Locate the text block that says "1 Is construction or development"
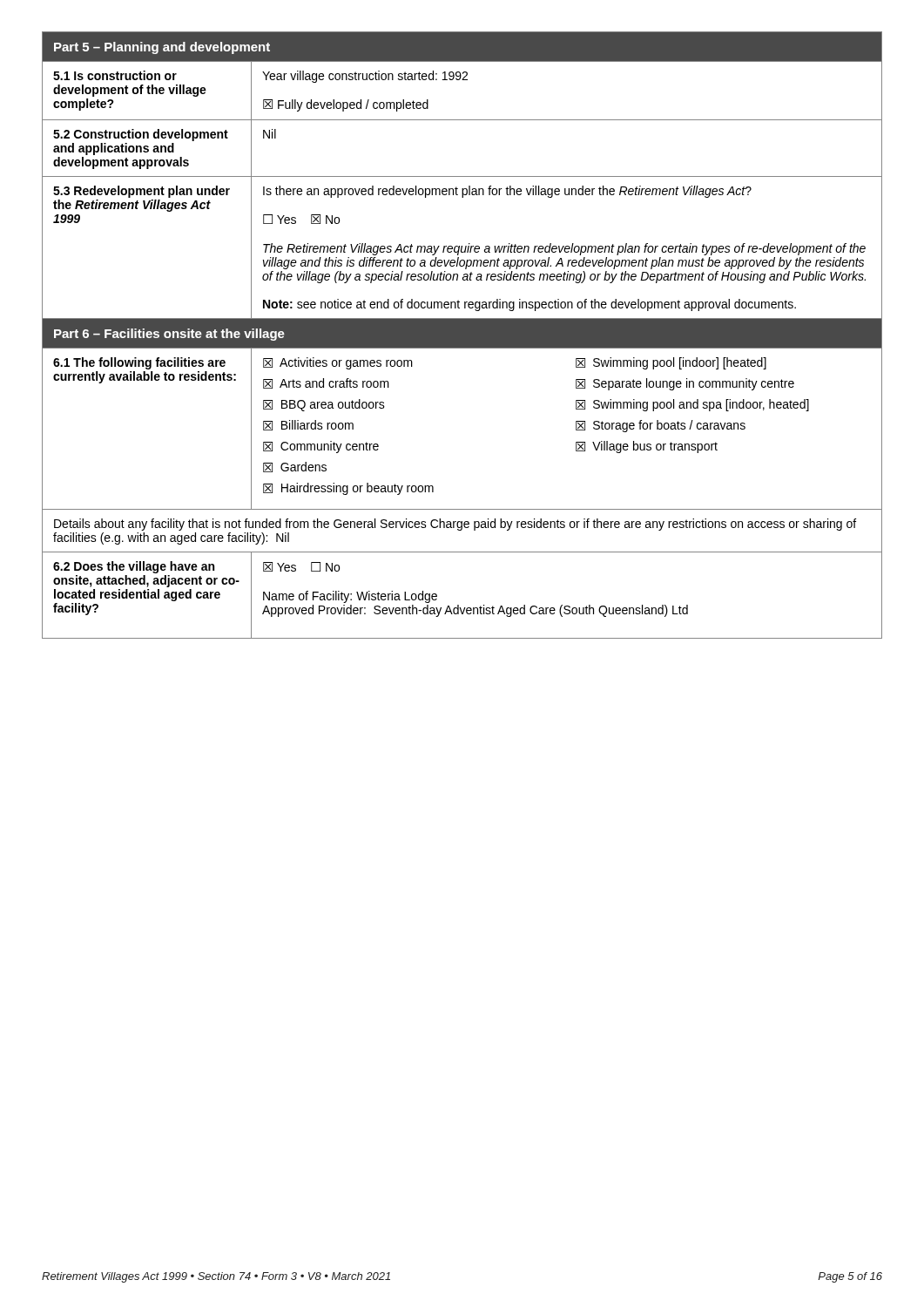Viewport: 924px width, 1307px height. tap(130, 90)
